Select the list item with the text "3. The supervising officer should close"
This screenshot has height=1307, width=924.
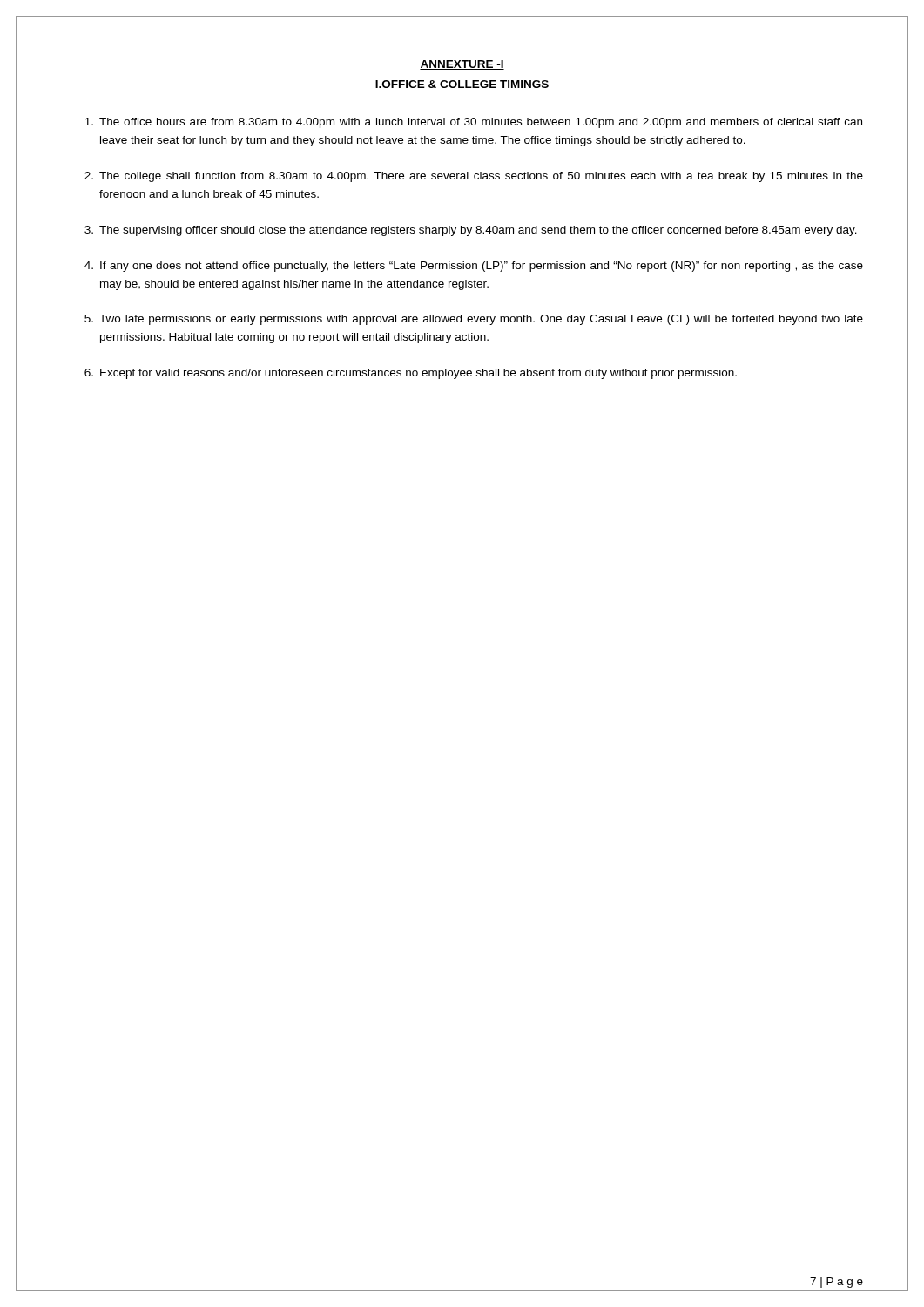tap(462, 230)
